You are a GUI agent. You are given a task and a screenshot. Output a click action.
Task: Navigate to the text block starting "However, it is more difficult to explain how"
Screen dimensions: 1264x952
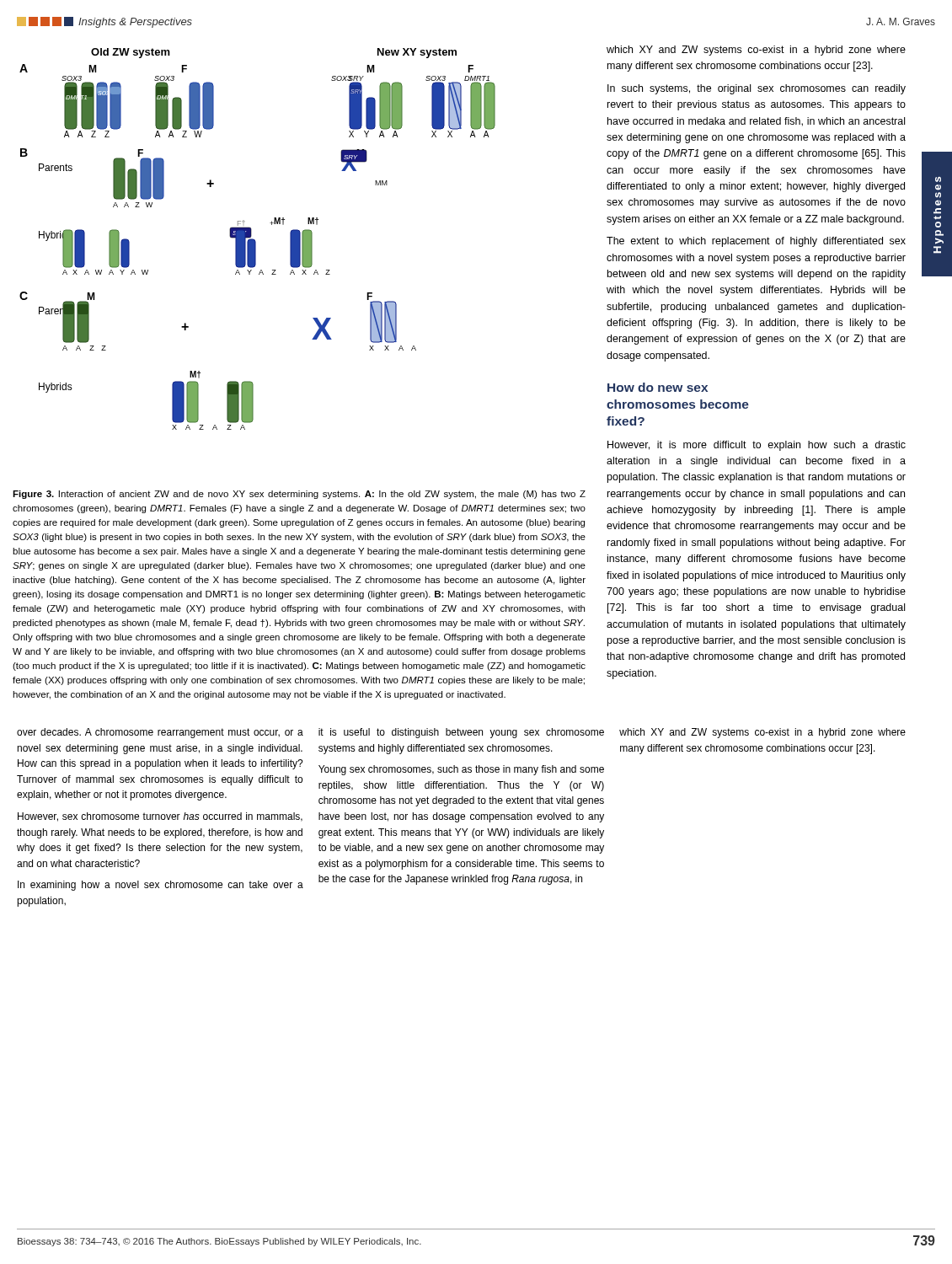click(756, 559)
